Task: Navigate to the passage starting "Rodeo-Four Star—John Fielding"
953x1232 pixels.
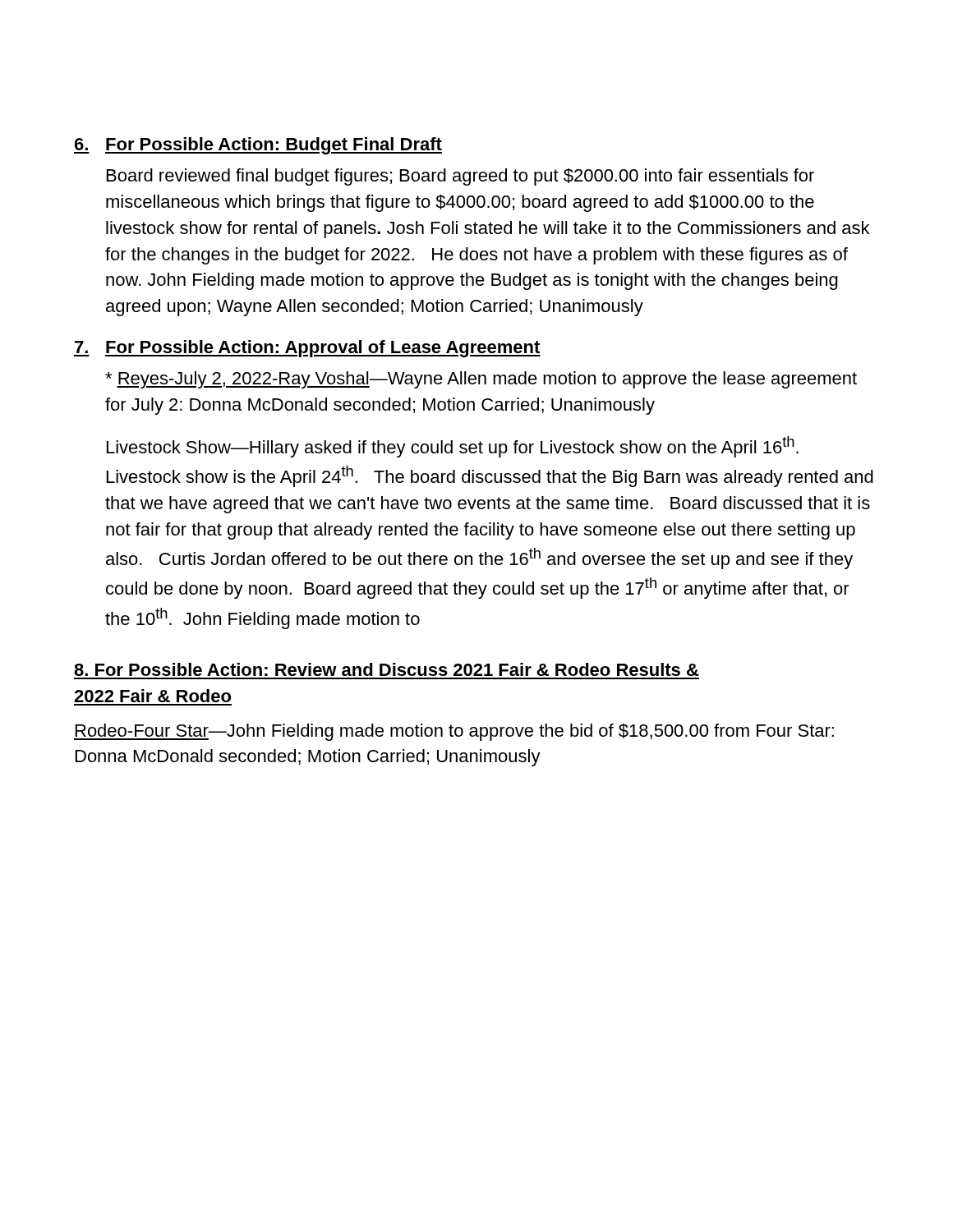Action: pyautogui.click(x=457, y=743)
